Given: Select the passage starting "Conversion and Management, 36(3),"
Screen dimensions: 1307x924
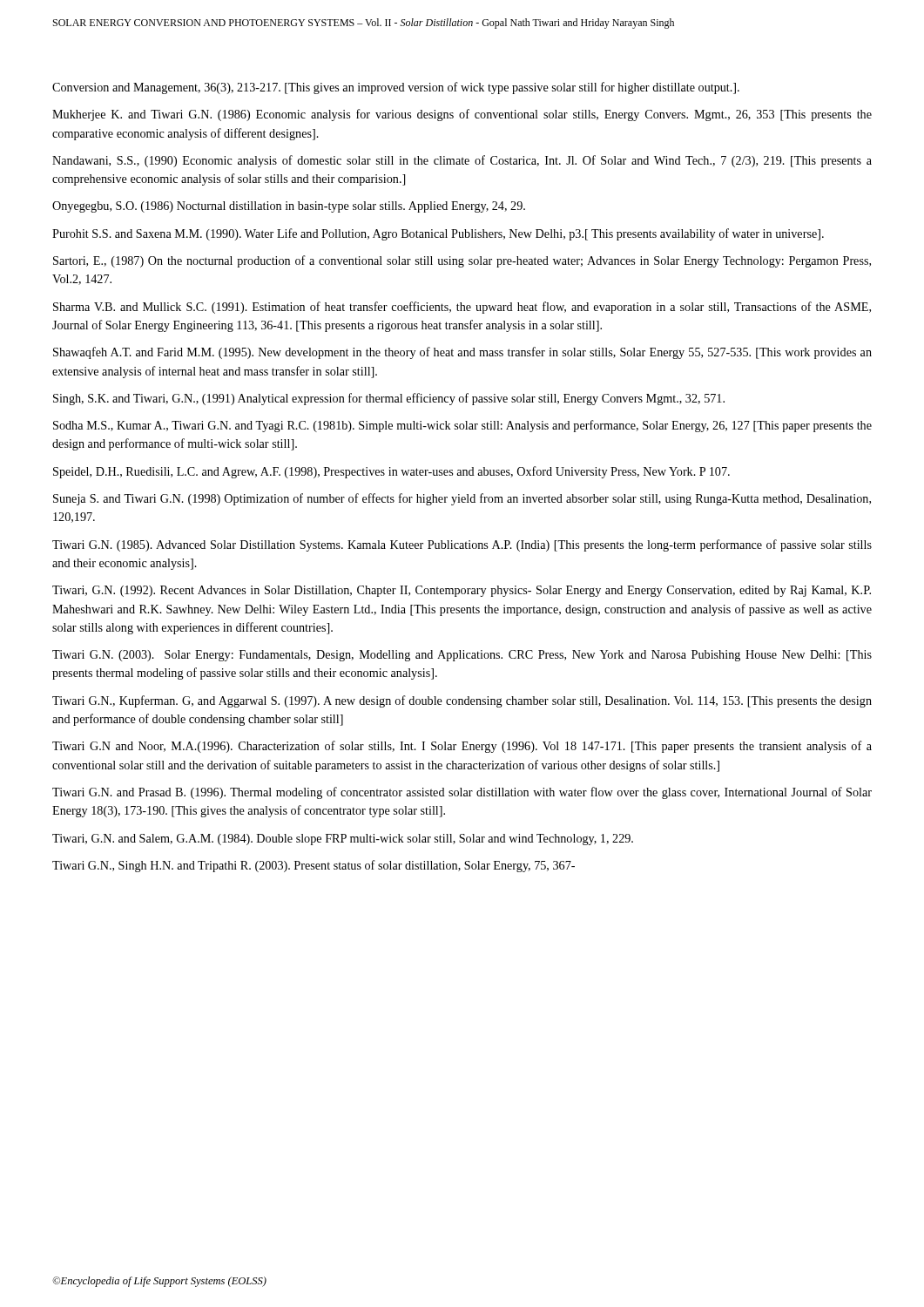Looking at the screenshot, I should (x=396, y=87).
